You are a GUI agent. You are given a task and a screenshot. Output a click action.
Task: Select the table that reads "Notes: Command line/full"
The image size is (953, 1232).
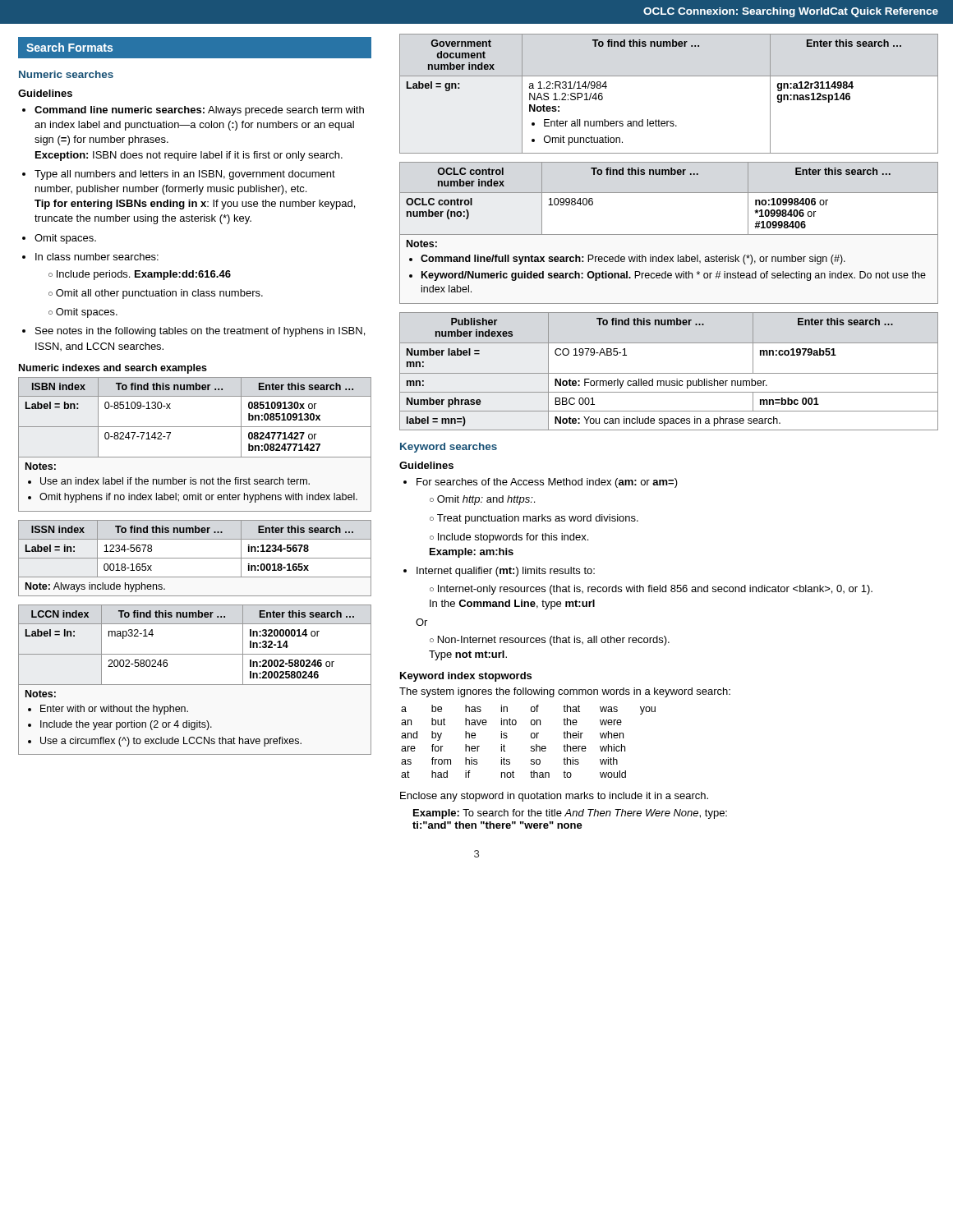(x=669, y=233)
